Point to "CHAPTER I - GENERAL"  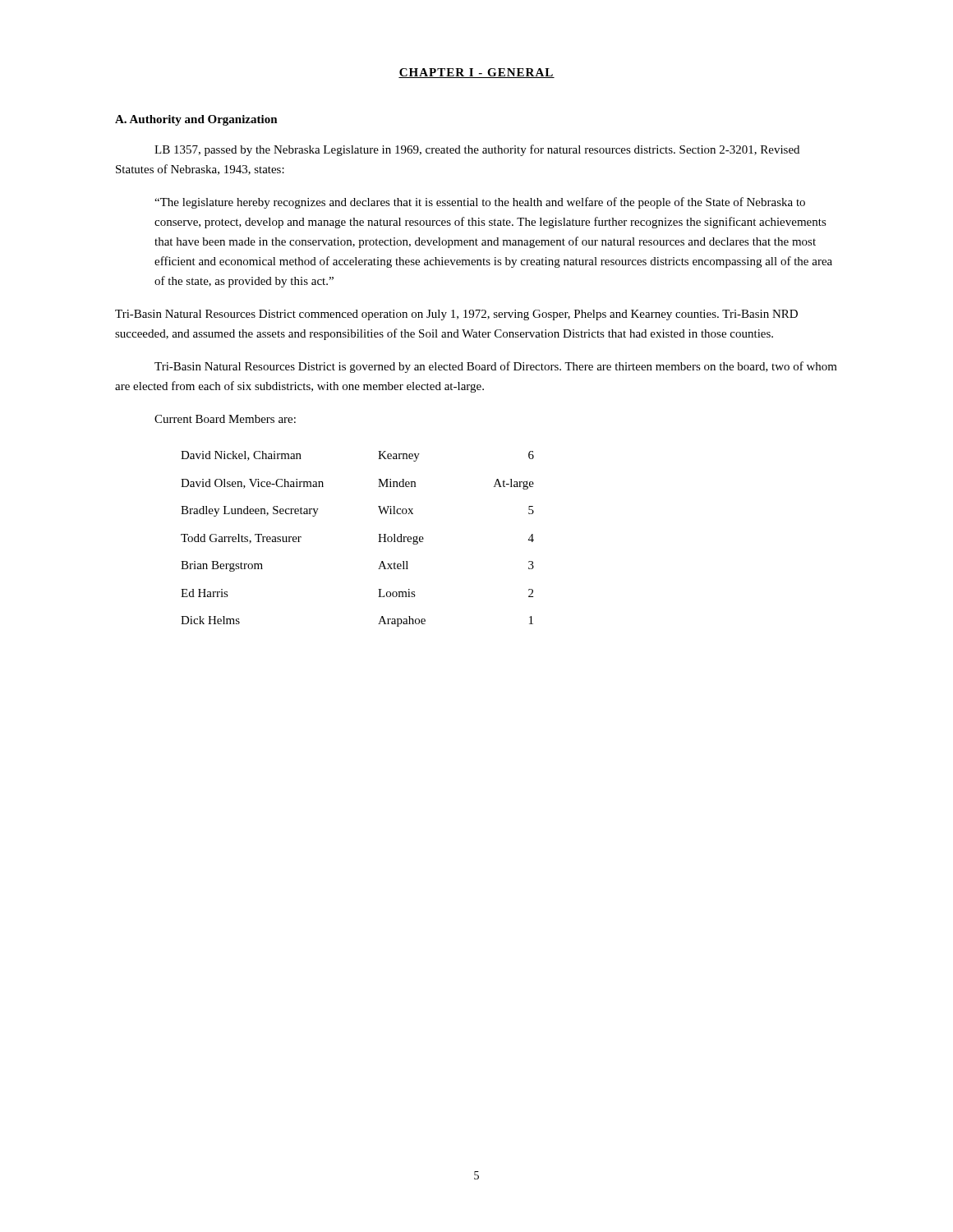pos(476,72)
